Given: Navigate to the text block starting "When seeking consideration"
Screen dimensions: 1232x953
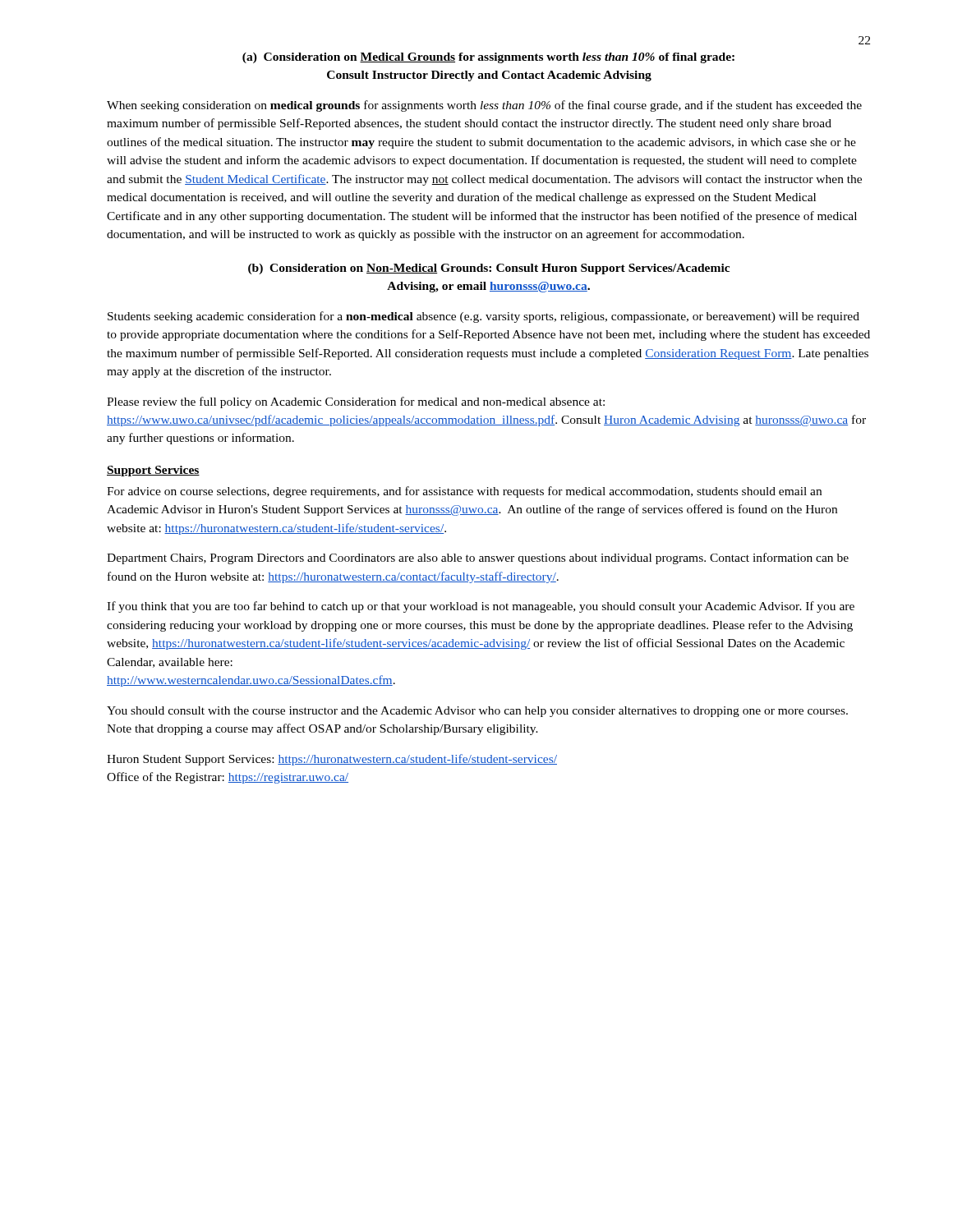Looking at the screenshot, I should point(489,170).
